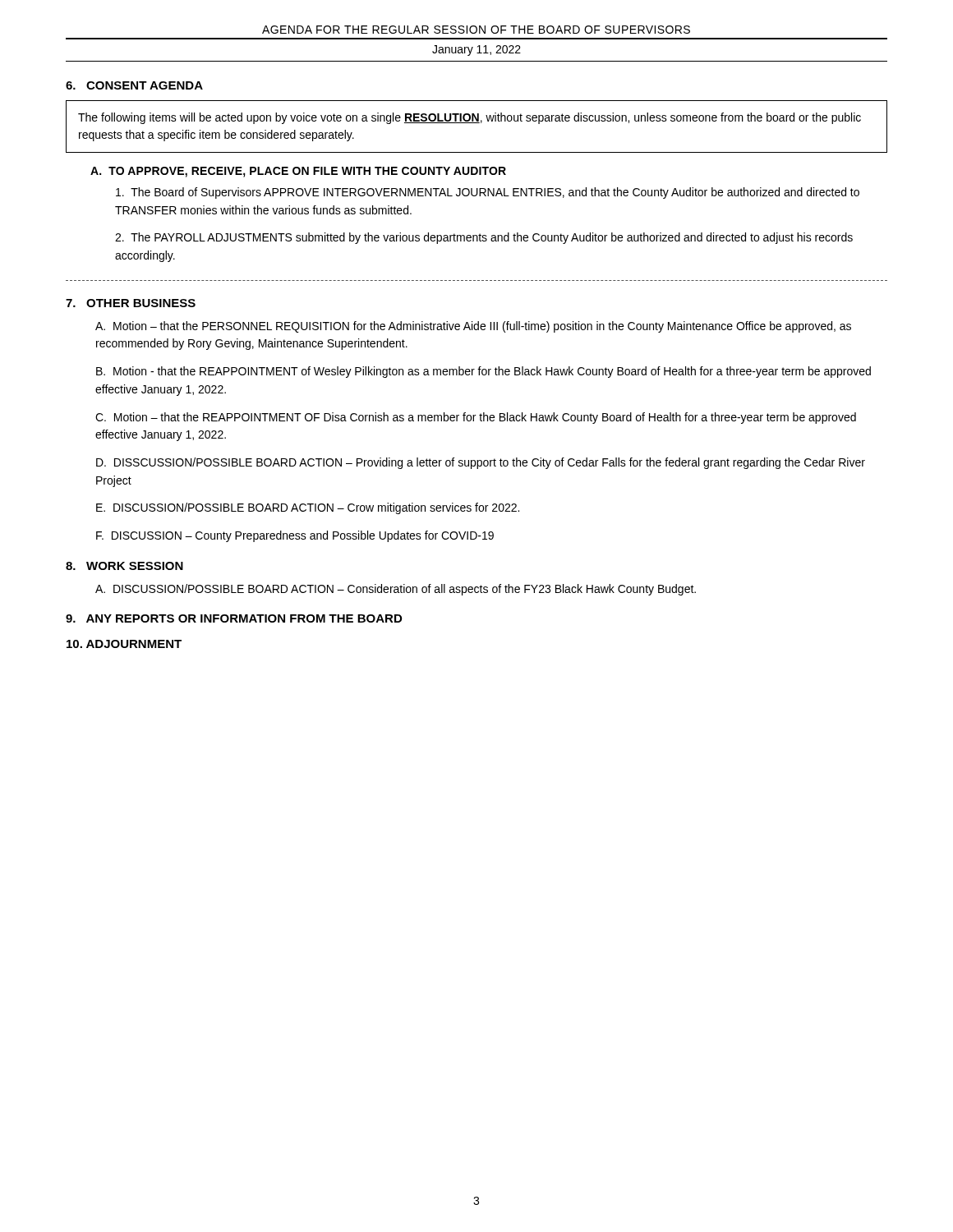
Task: Find the block on this page that starts "The following items"
Action: [x=470, y=126]
